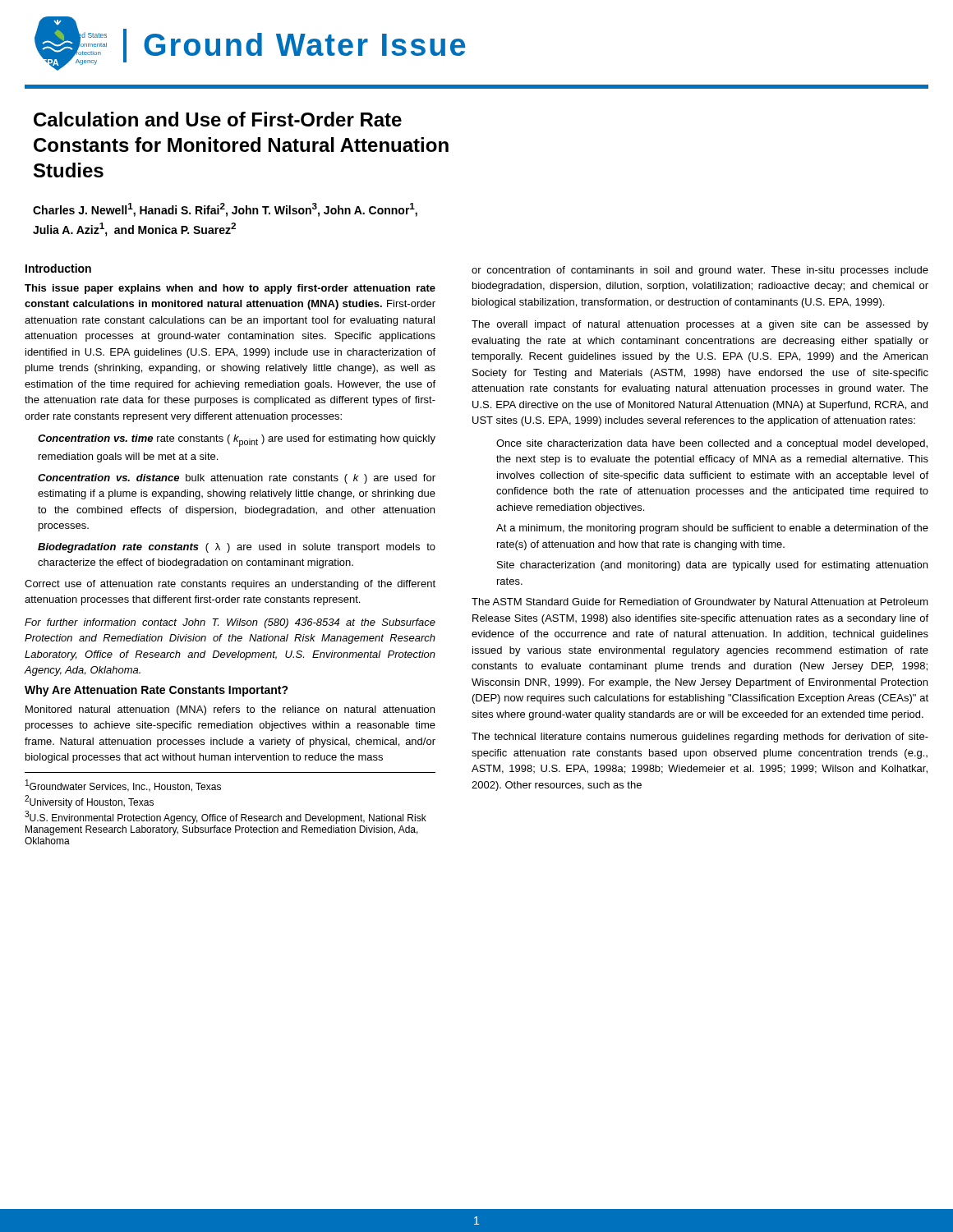This screenshot has width=953, height=1232.
Task: Find the block starting "or concentration of contaminants"
Action: 700,286
